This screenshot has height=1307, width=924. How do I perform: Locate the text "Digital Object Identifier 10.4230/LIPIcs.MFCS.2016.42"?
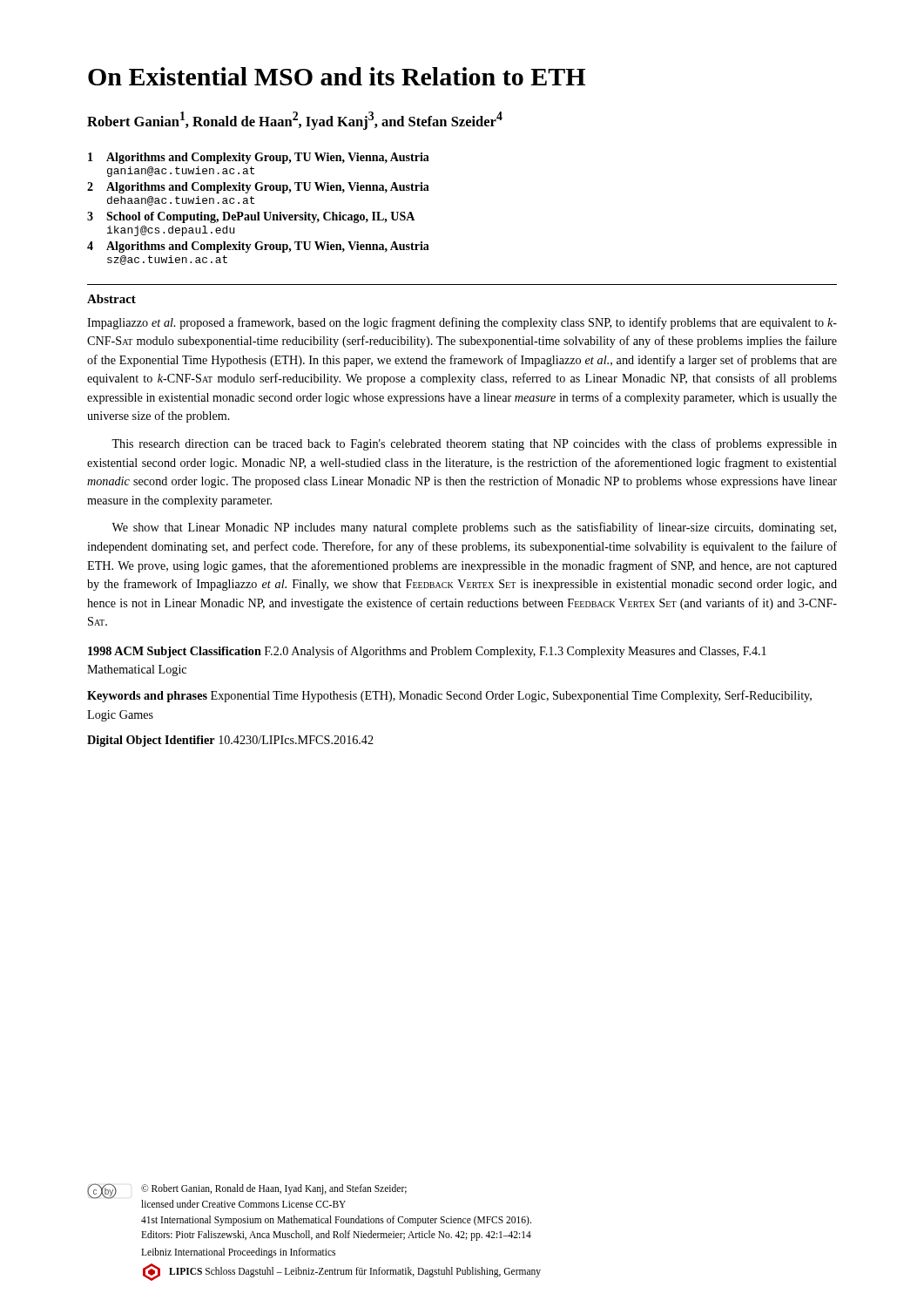(x=230, y=740)
